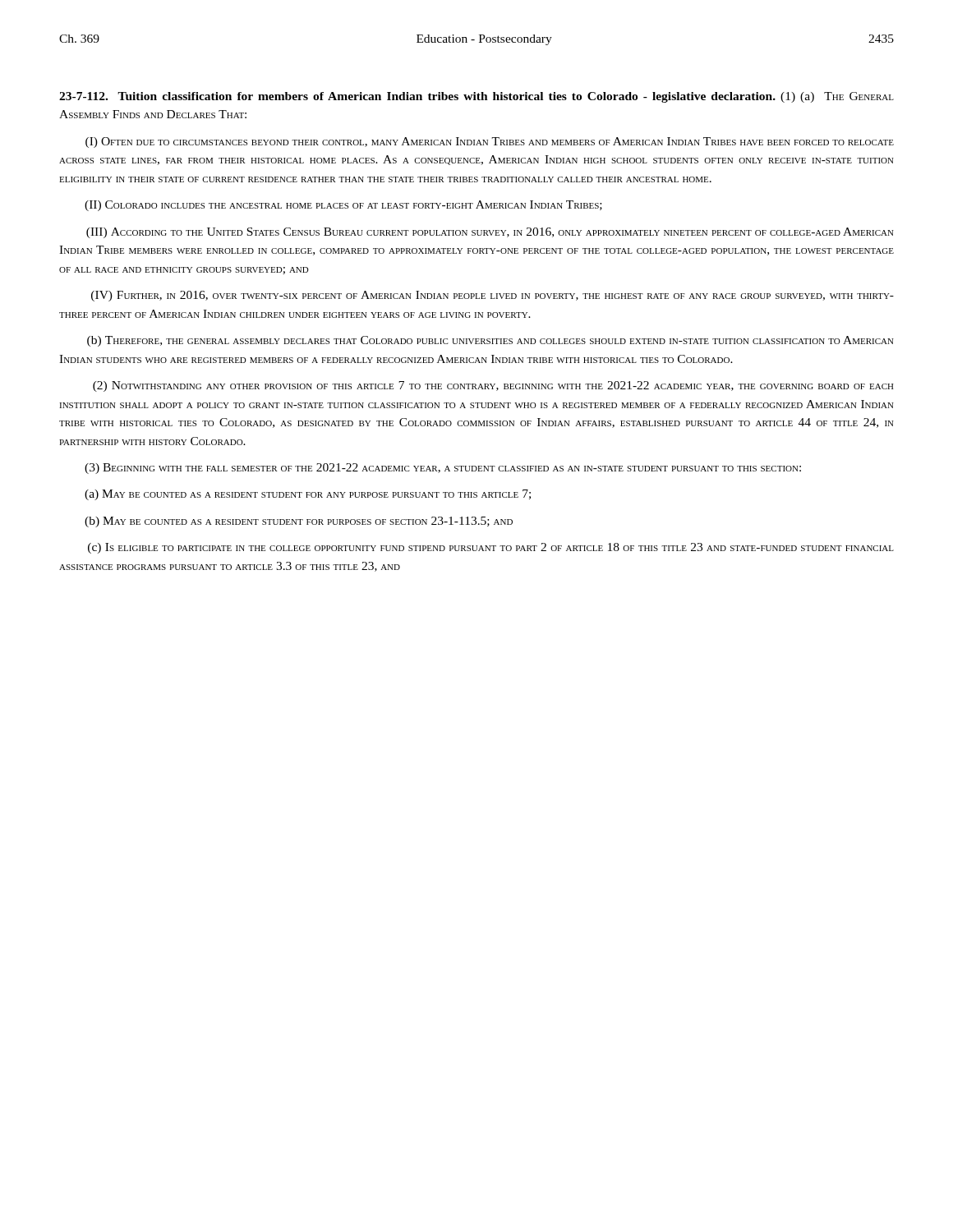Select the list item with the text "(b) May be counted as a resident"
Viewport: 953px width, 1232px height.
click(286, 520)
